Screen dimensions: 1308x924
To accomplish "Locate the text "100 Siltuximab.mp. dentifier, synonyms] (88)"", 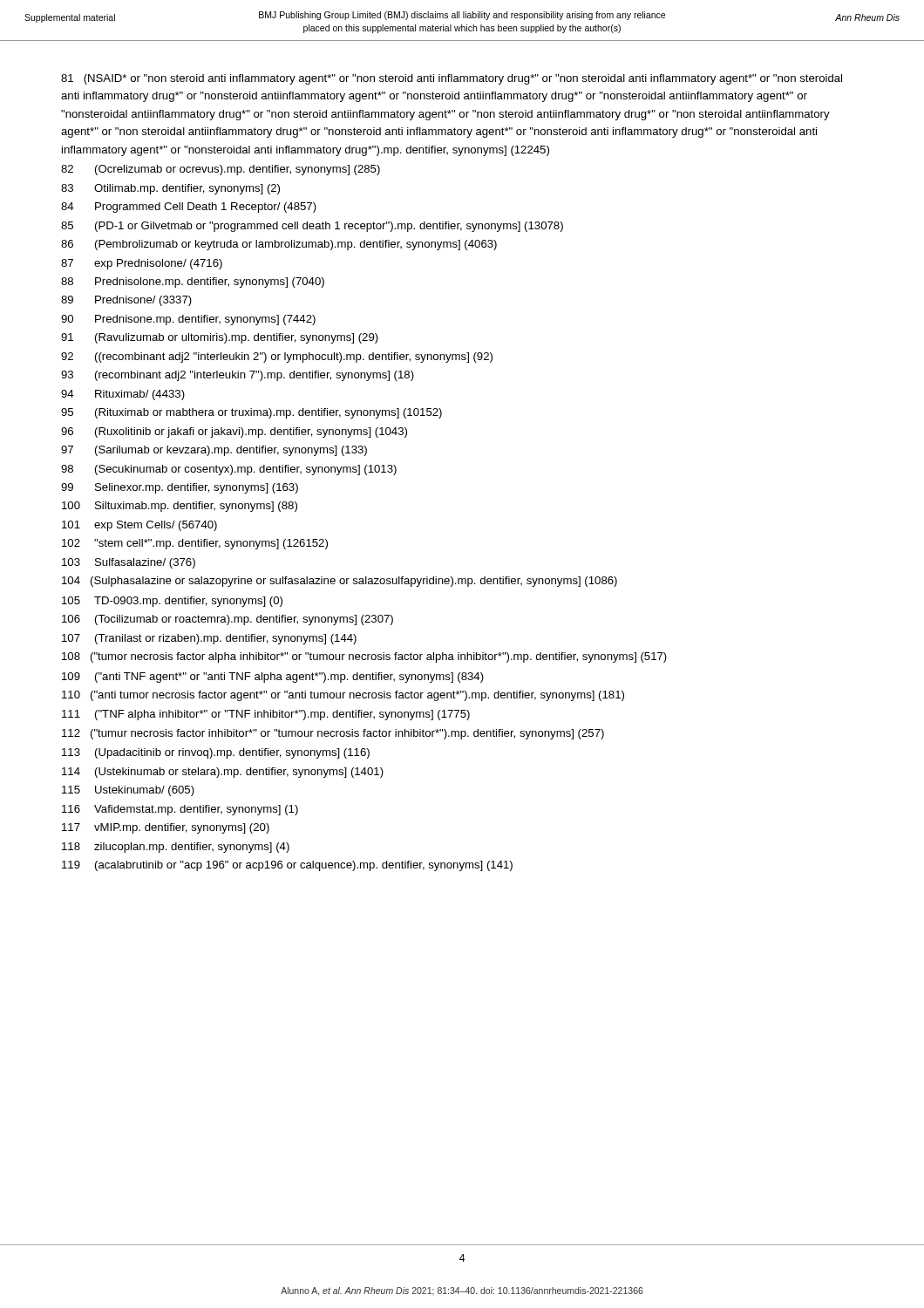I will tap(180, 507).
